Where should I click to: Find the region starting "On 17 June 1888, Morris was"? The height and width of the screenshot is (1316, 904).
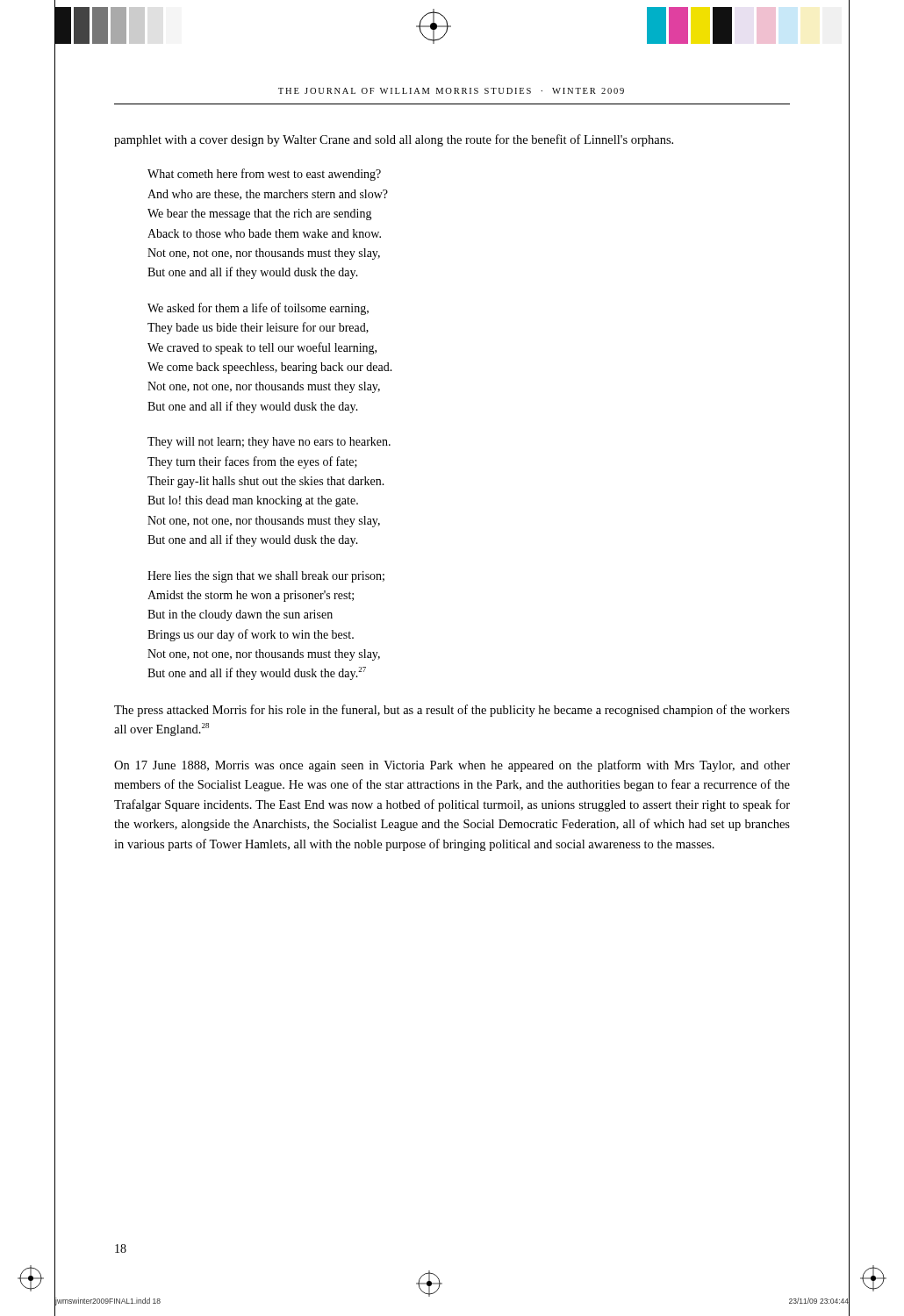click(x=452, y=804)
